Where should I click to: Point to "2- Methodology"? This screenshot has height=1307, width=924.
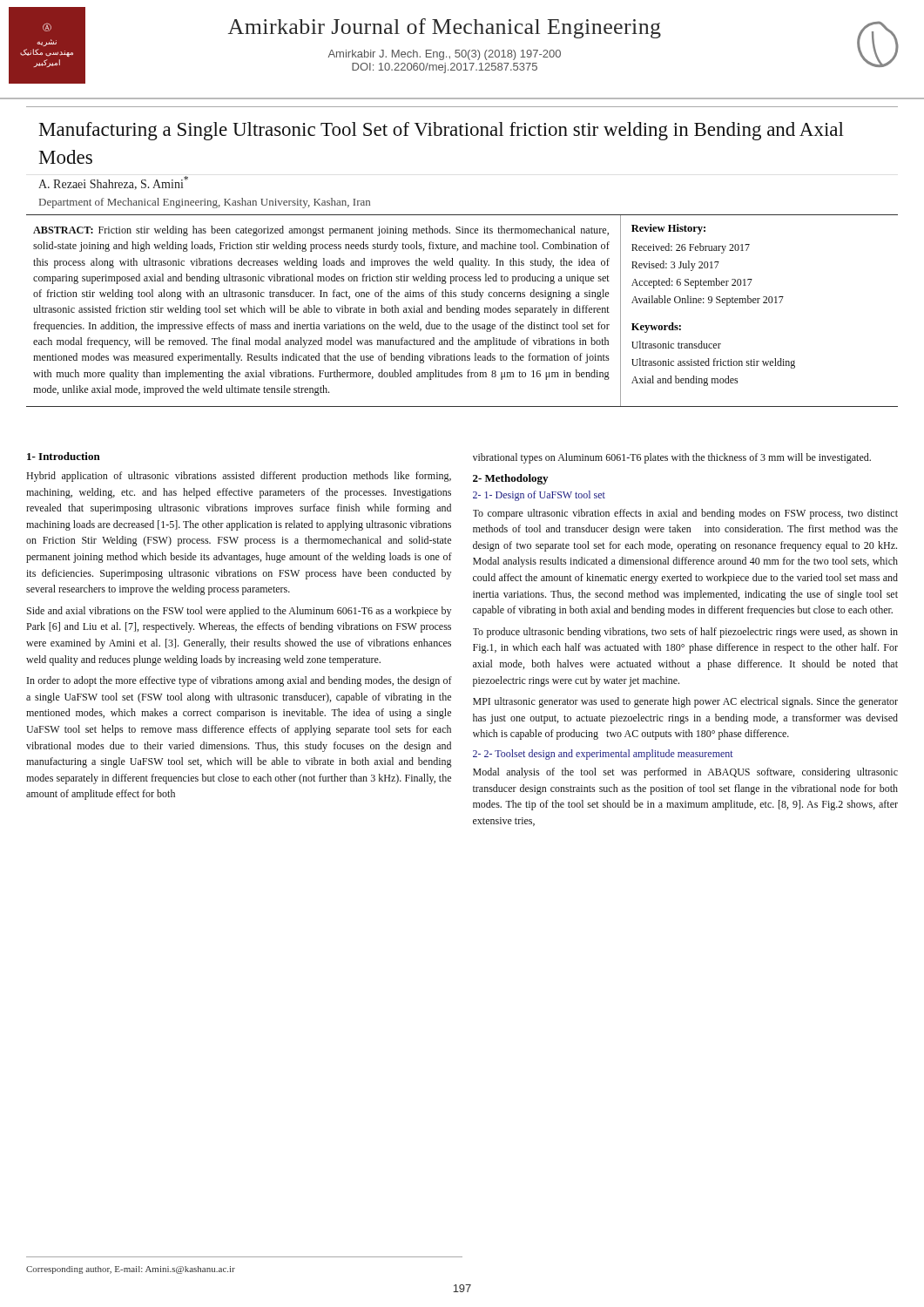[510, 478]
